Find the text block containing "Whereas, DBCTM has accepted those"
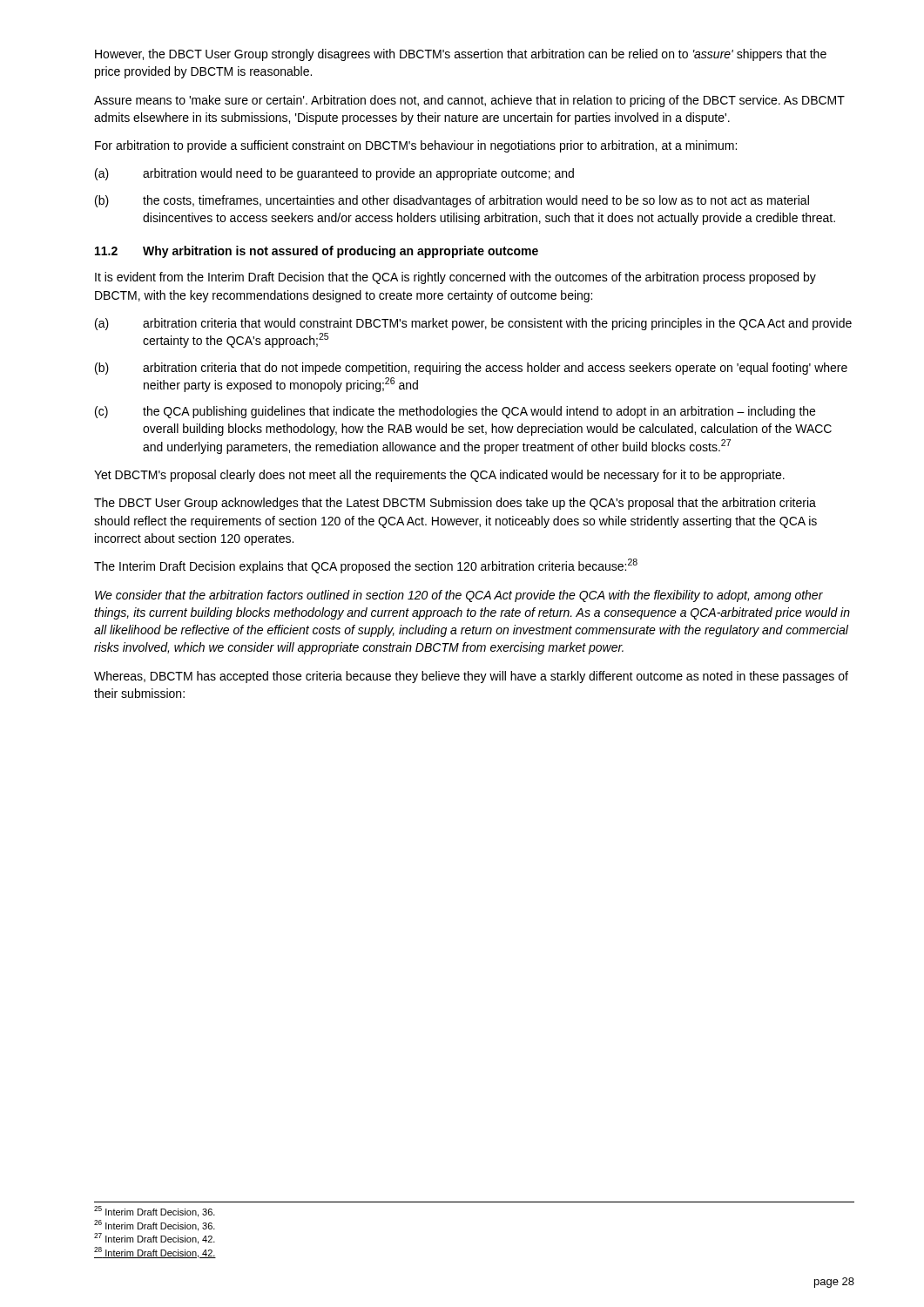924x1307 pixels. (x=474, y=685)
